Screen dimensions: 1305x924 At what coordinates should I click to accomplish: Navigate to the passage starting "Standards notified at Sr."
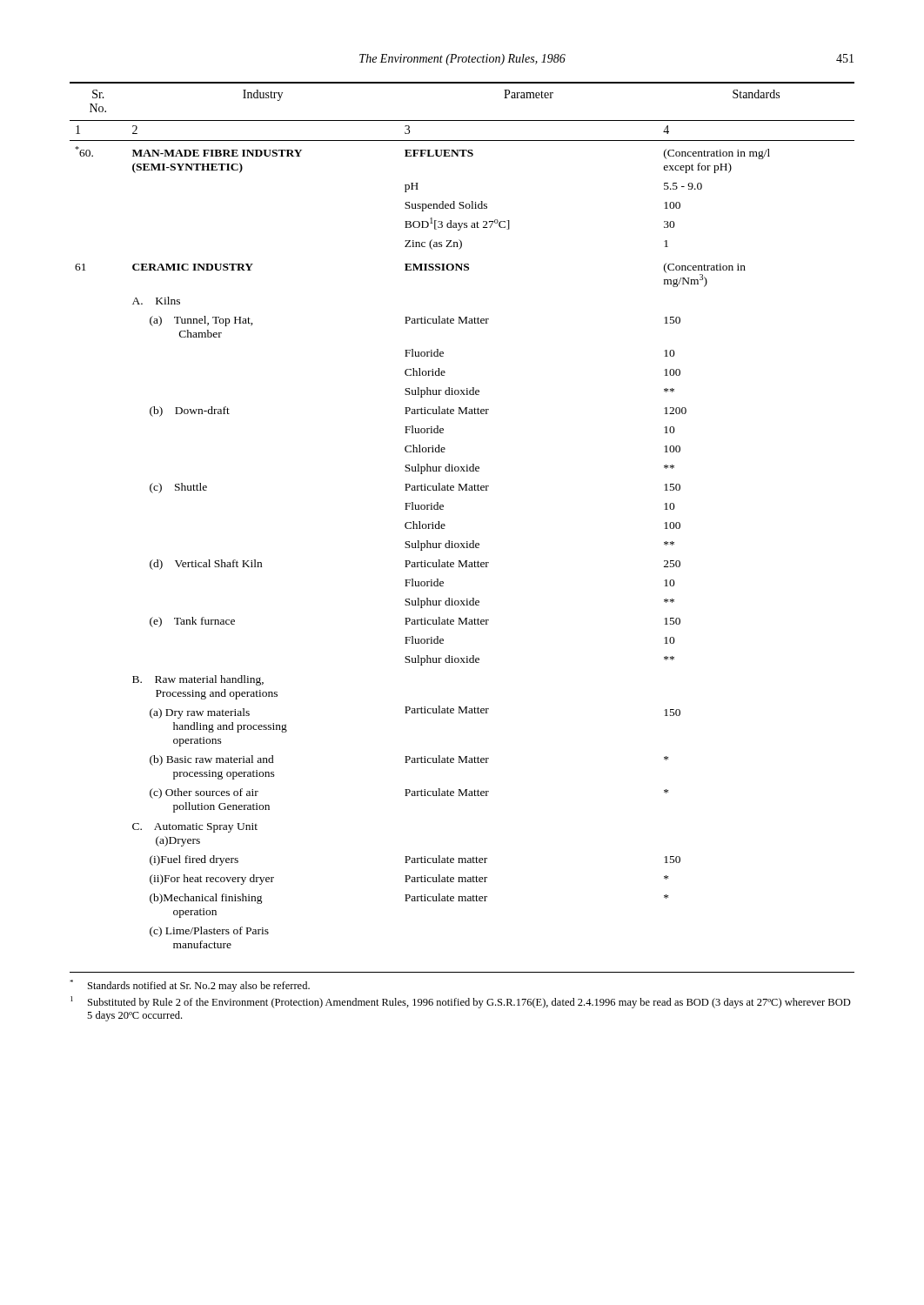[190, 986]
